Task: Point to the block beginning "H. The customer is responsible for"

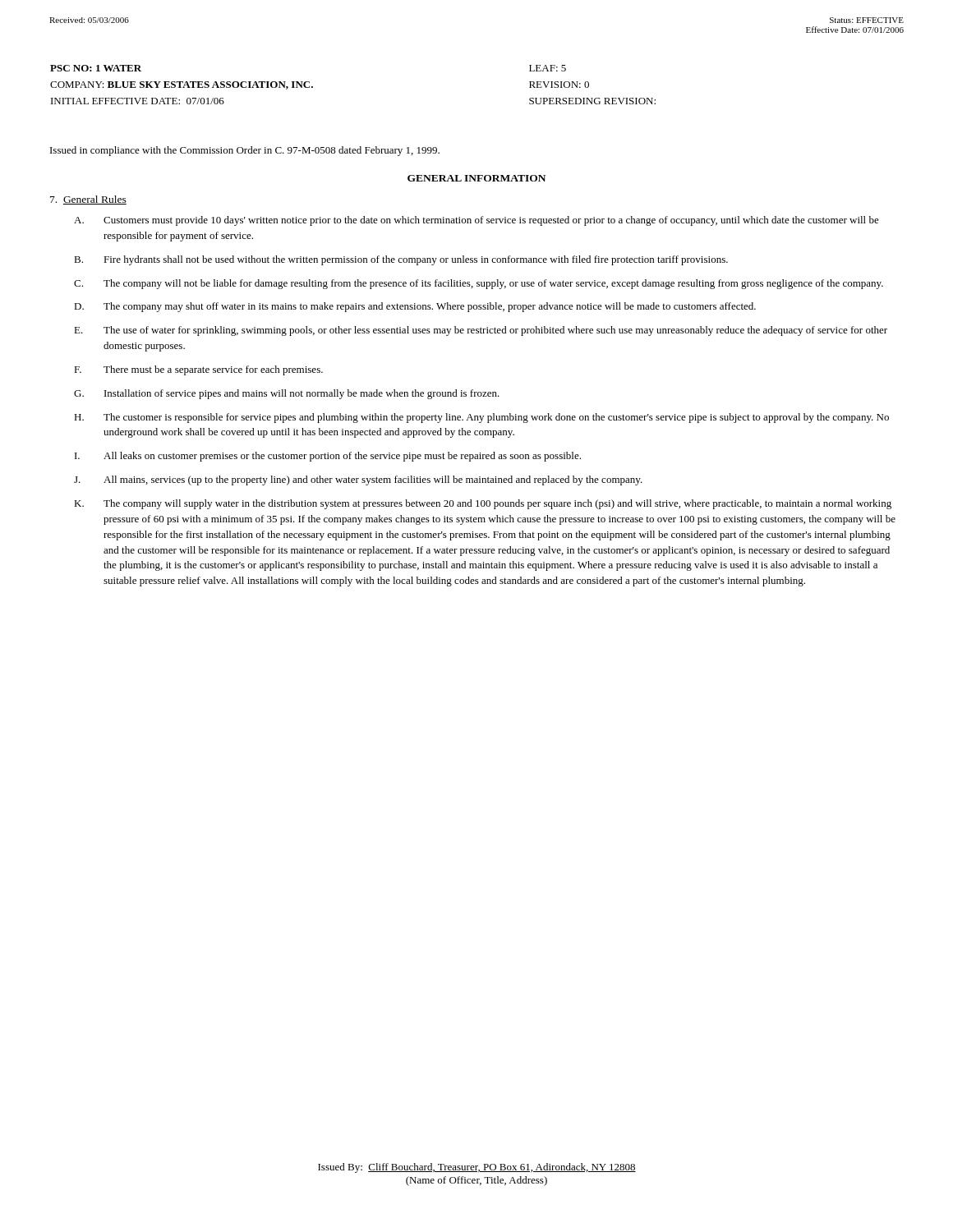Action: point(489,425)
